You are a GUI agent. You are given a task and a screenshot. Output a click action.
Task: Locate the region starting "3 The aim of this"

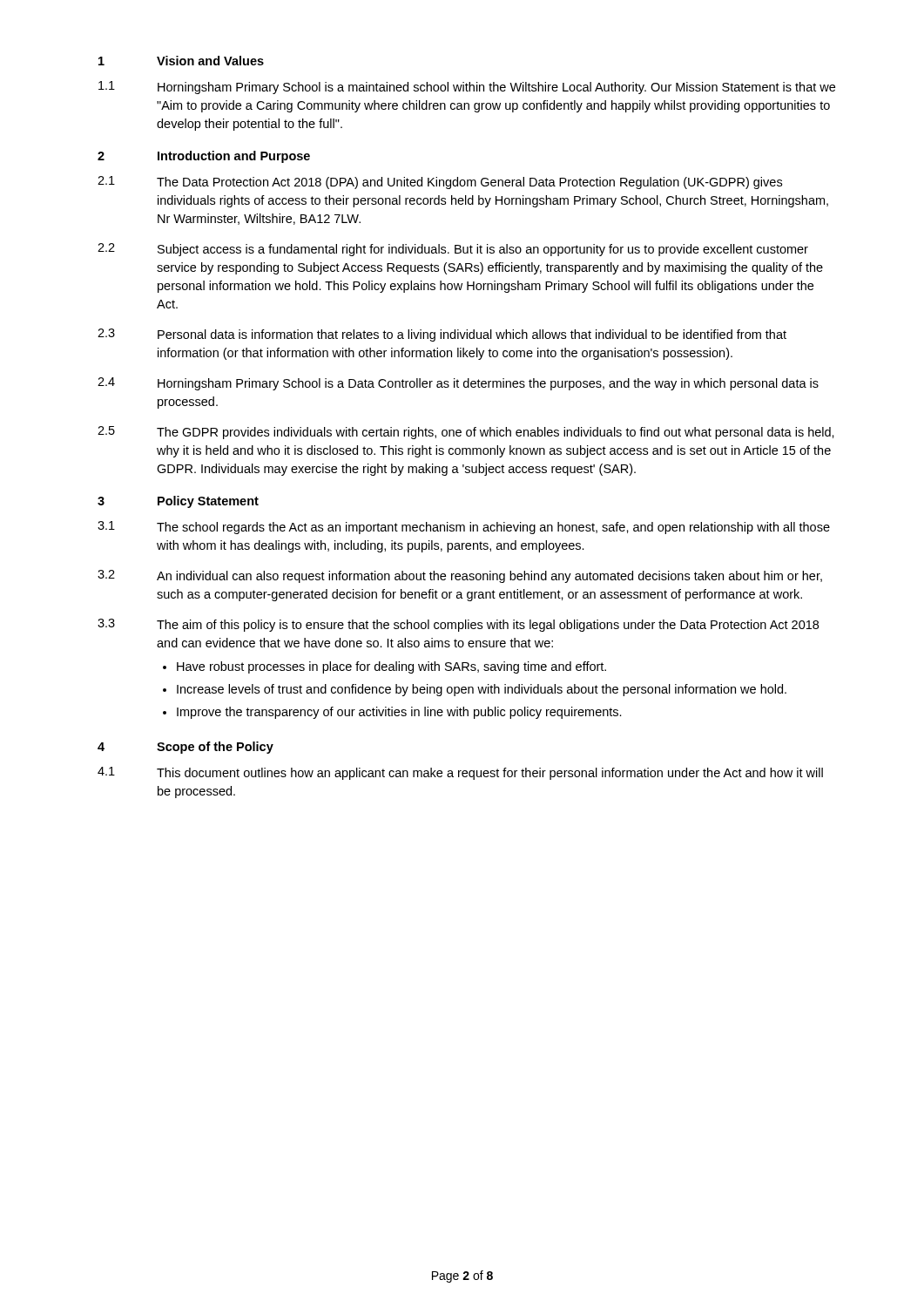pos(467,671)
